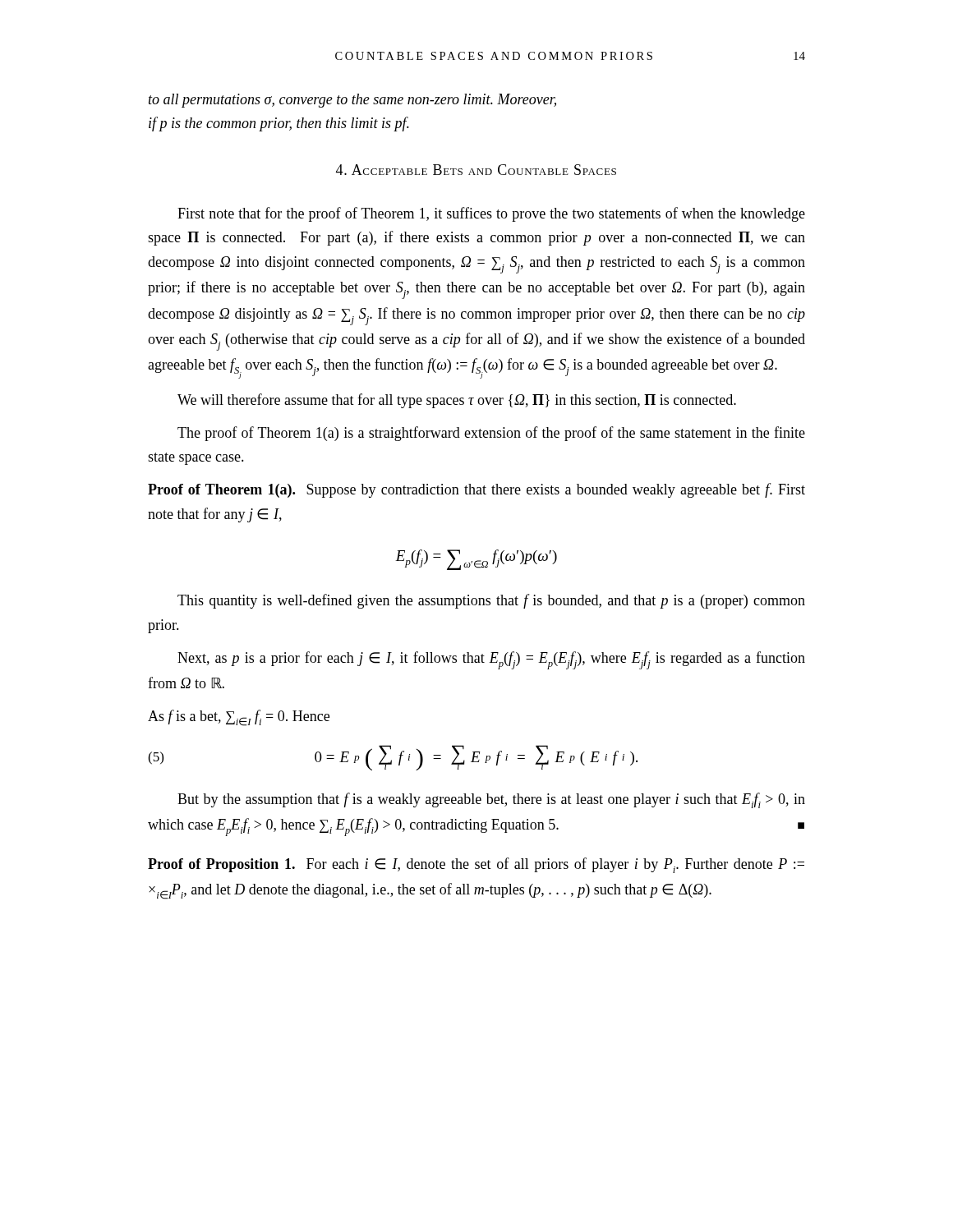
Task: Find the text starting "As f is a bet, ∑i∈I fi"
Action: [239, 718]
